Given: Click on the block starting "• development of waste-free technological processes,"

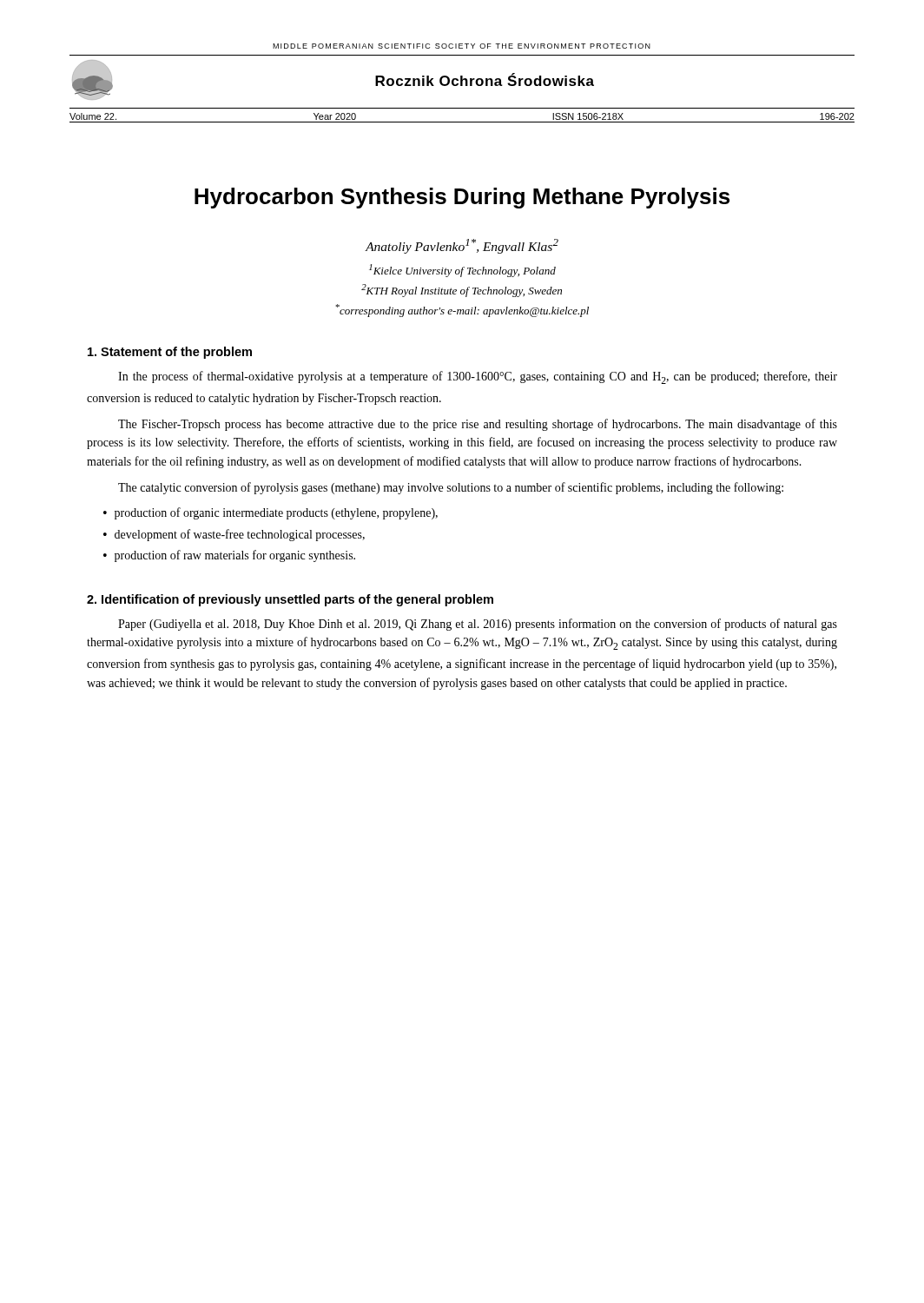Looking at the screenshot, I should (x=234, y=535).
